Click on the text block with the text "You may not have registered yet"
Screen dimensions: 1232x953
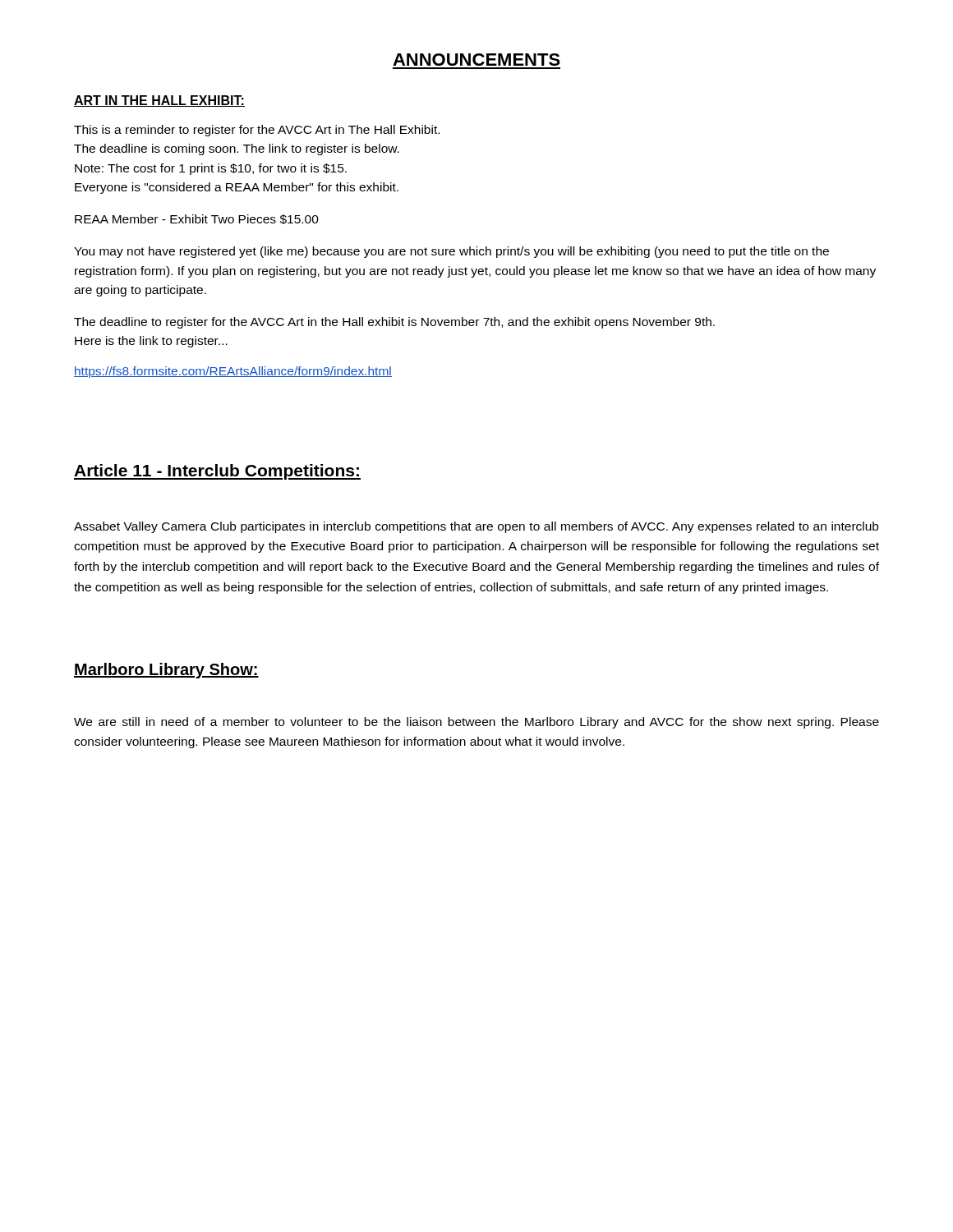point(475,270)
